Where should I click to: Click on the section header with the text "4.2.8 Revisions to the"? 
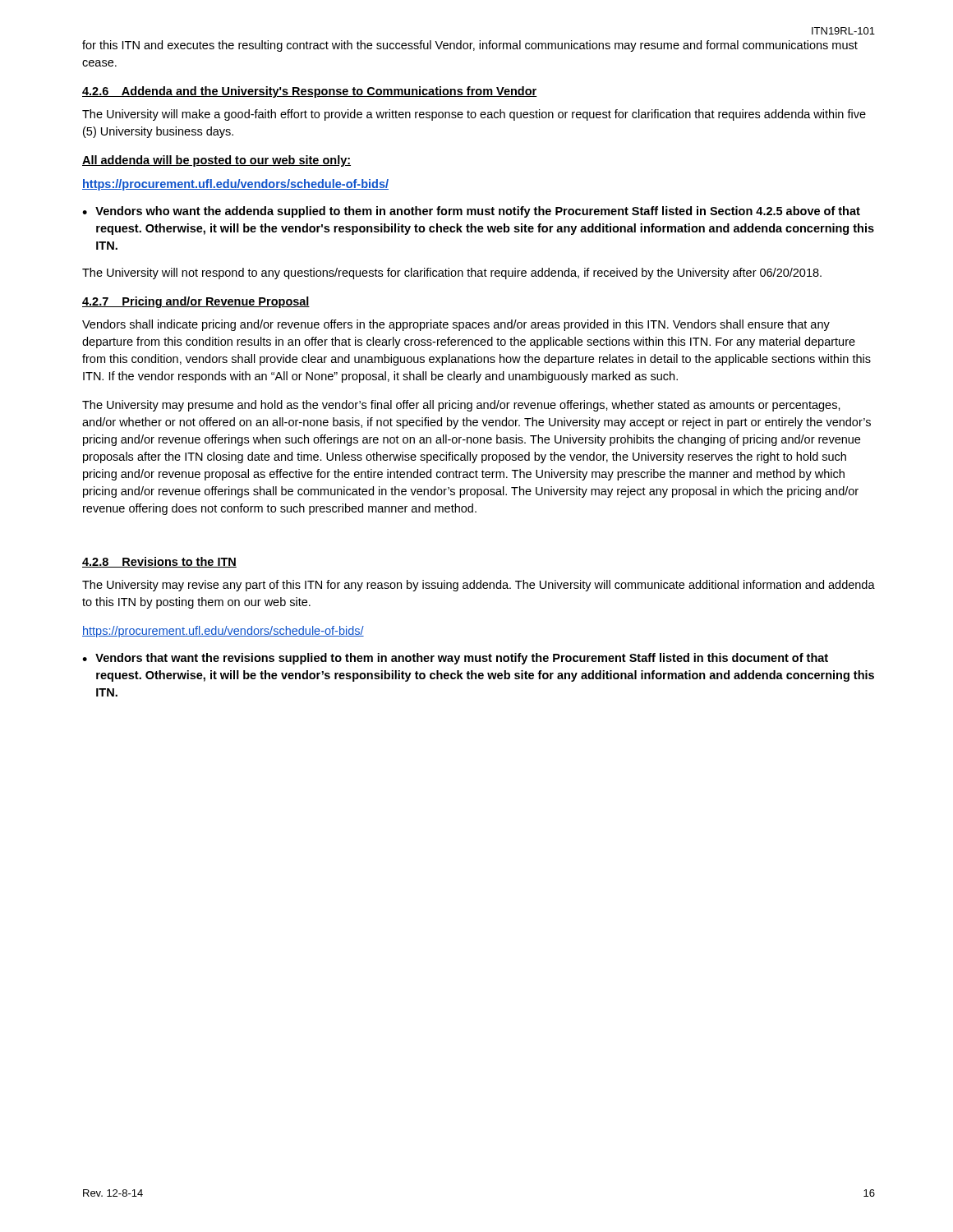pyautogui.click(x=159, y=562)
